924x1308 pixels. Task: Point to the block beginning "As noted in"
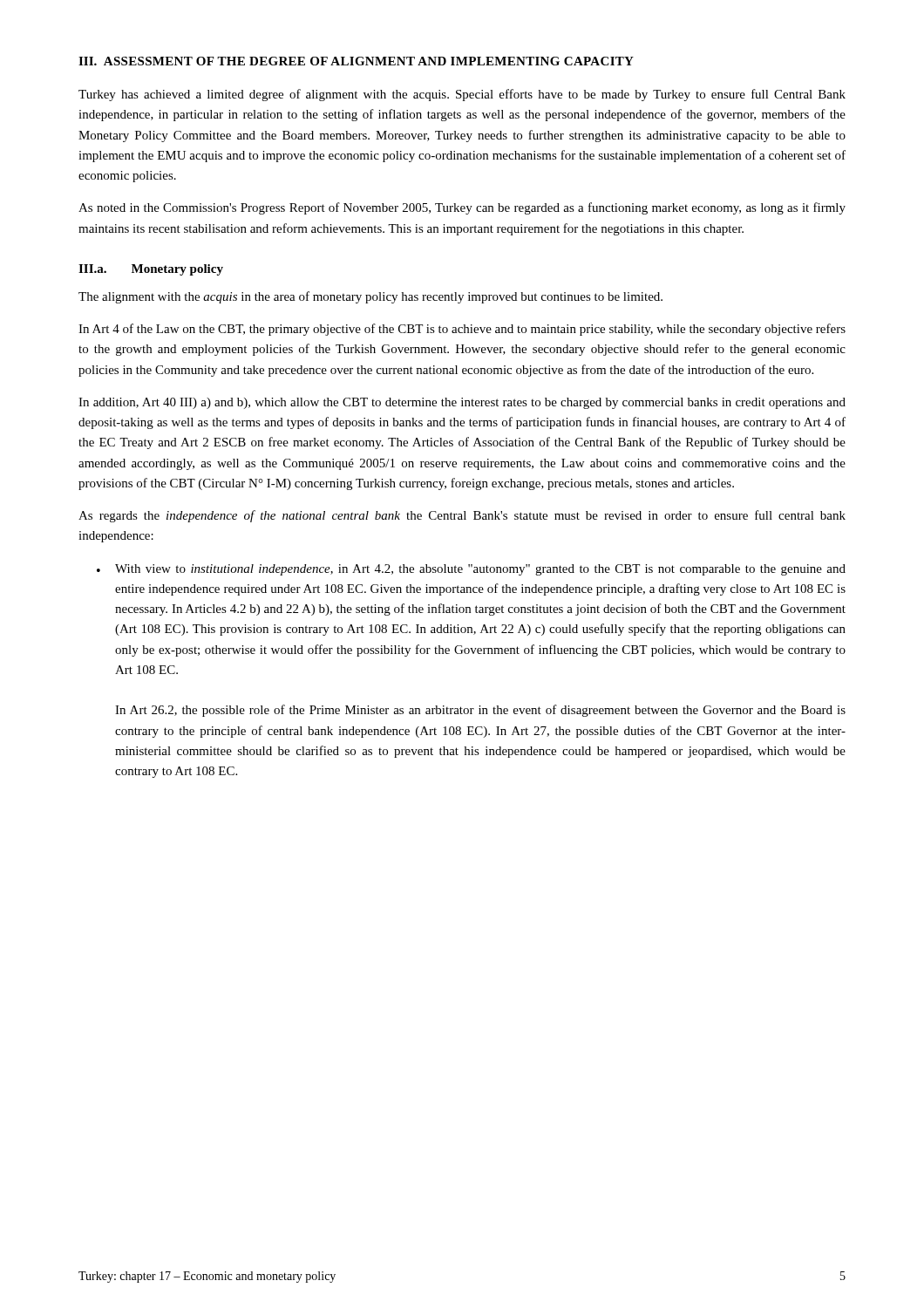(x=462, y=218)
